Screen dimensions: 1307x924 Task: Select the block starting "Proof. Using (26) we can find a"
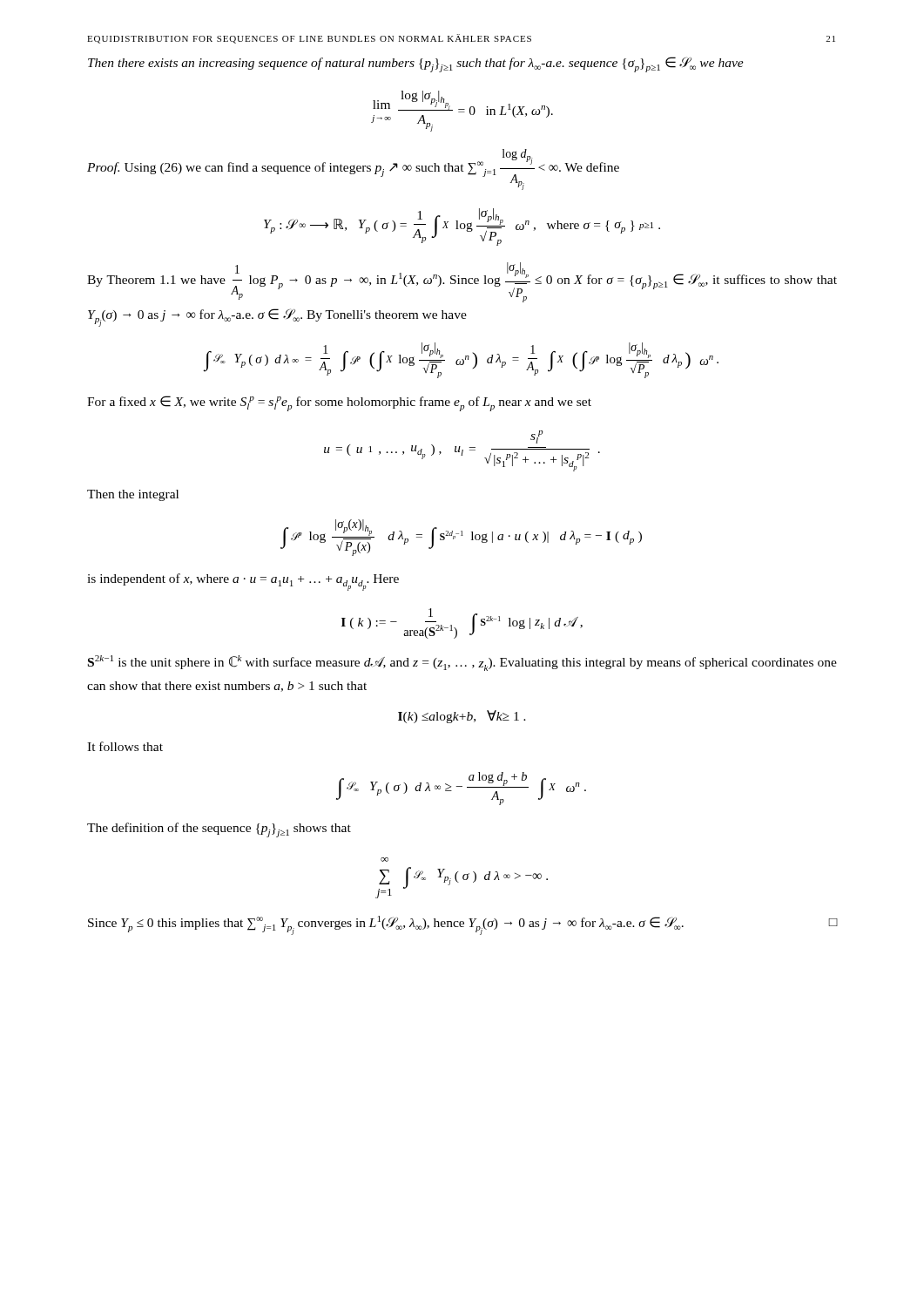462,168
